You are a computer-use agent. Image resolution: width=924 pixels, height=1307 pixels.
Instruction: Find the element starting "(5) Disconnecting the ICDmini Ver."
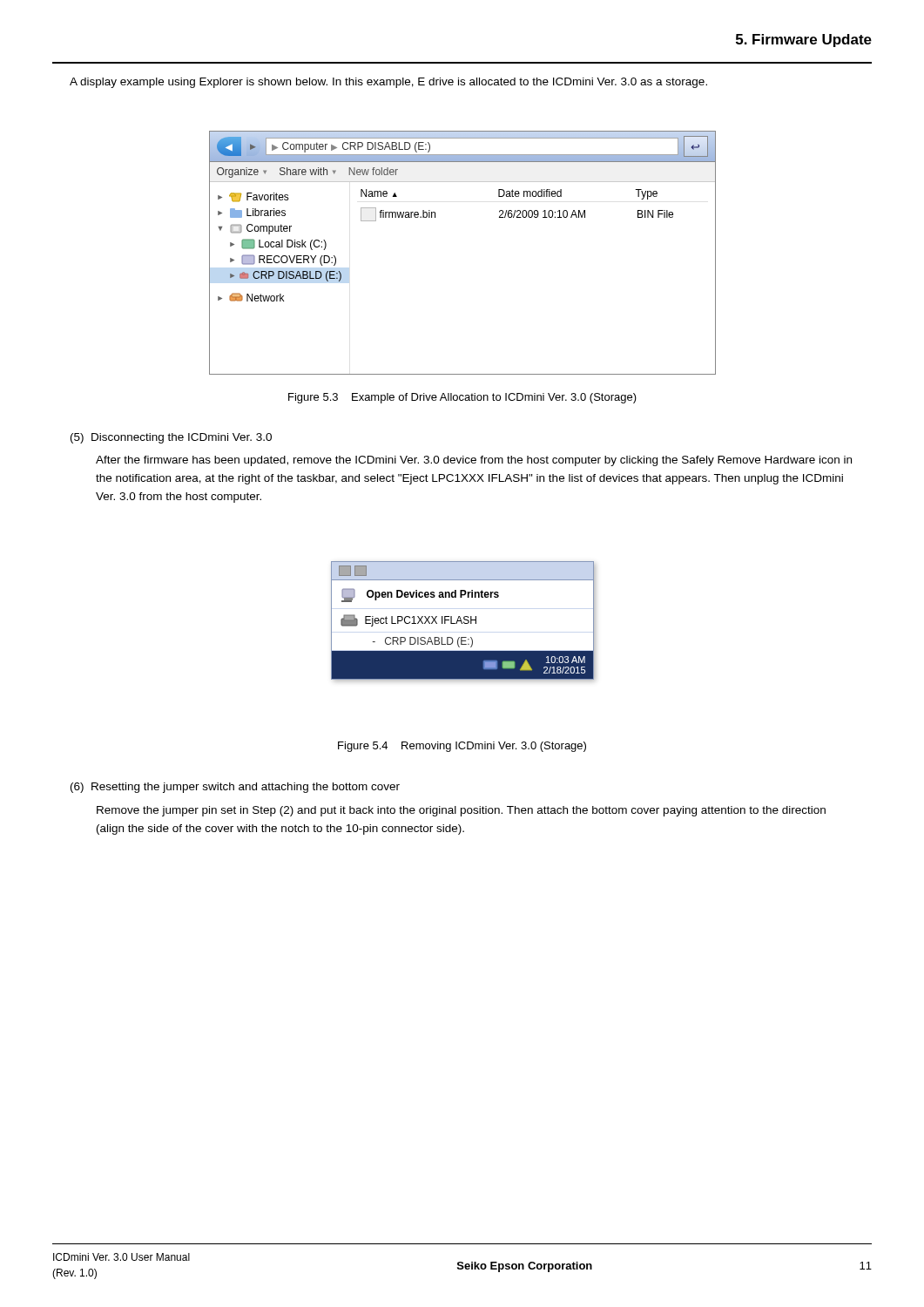(x=171, y=437)
